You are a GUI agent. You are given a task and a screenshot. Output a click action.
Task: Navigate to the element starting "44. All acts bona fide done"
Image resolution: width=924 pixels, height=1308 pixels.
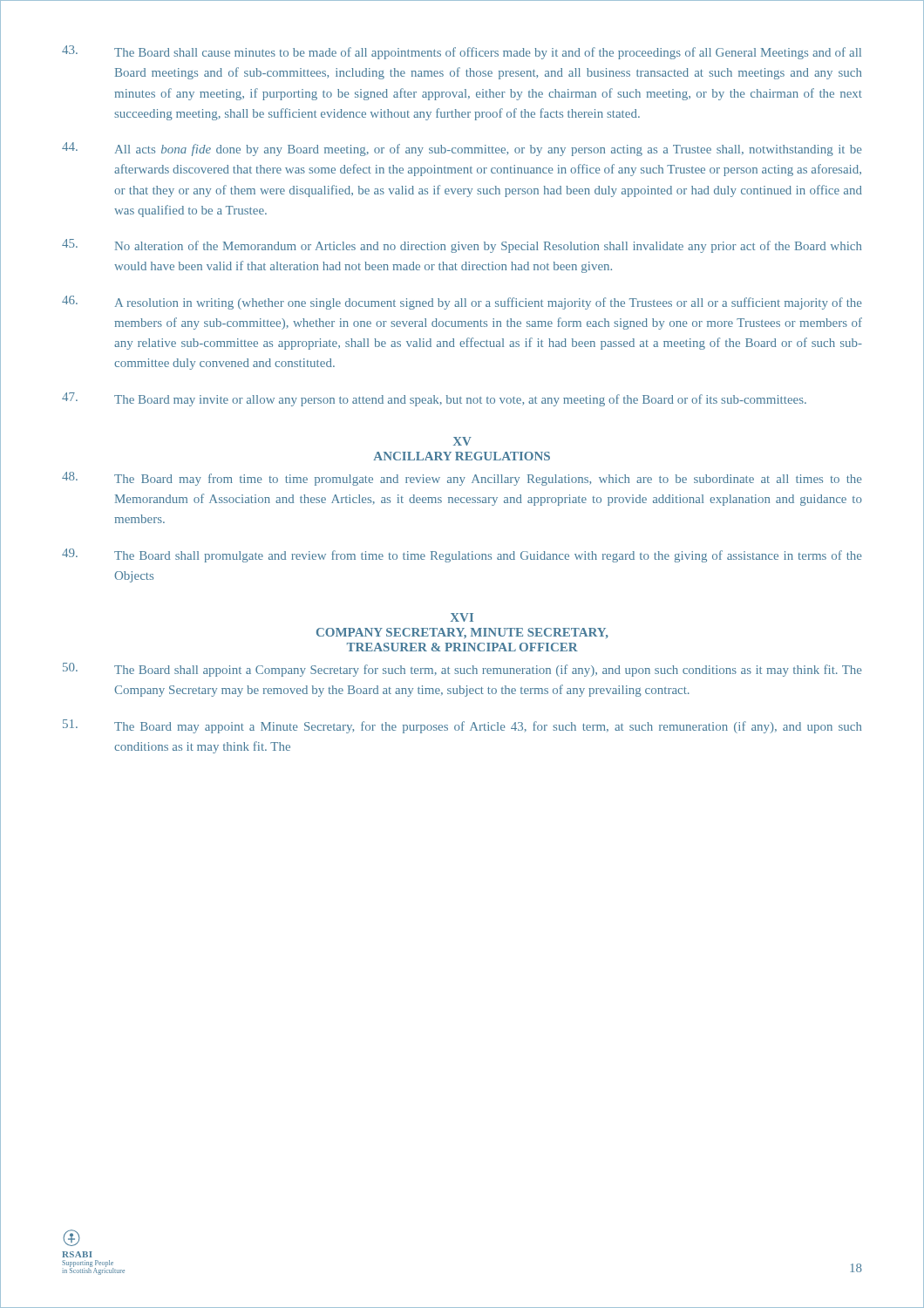(x=462, y=180)
